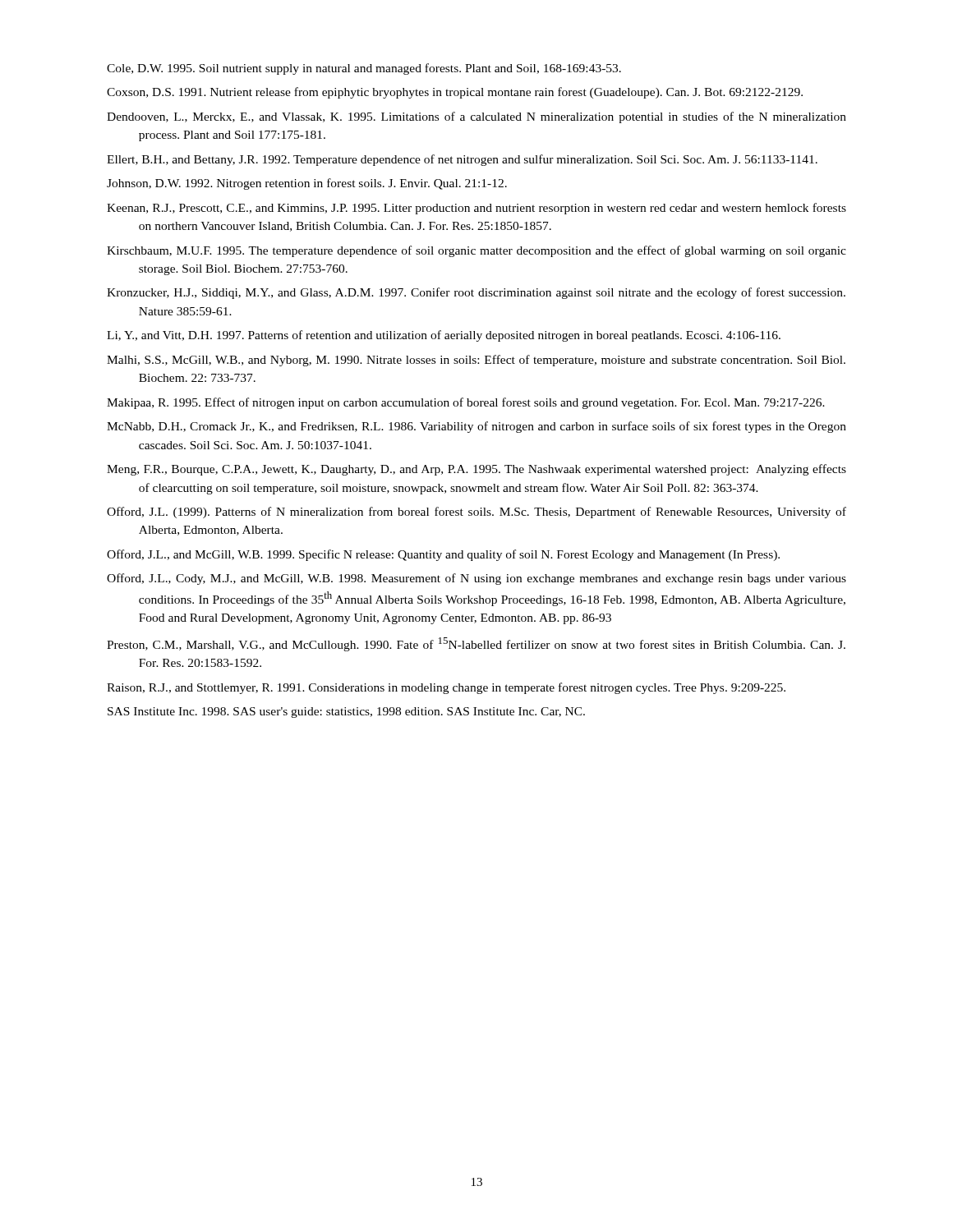
Task: Select the list item that says "Cole, D.W. 1995. Soil nutrient"
Action: pyautogui.click(x=364, y=68)
